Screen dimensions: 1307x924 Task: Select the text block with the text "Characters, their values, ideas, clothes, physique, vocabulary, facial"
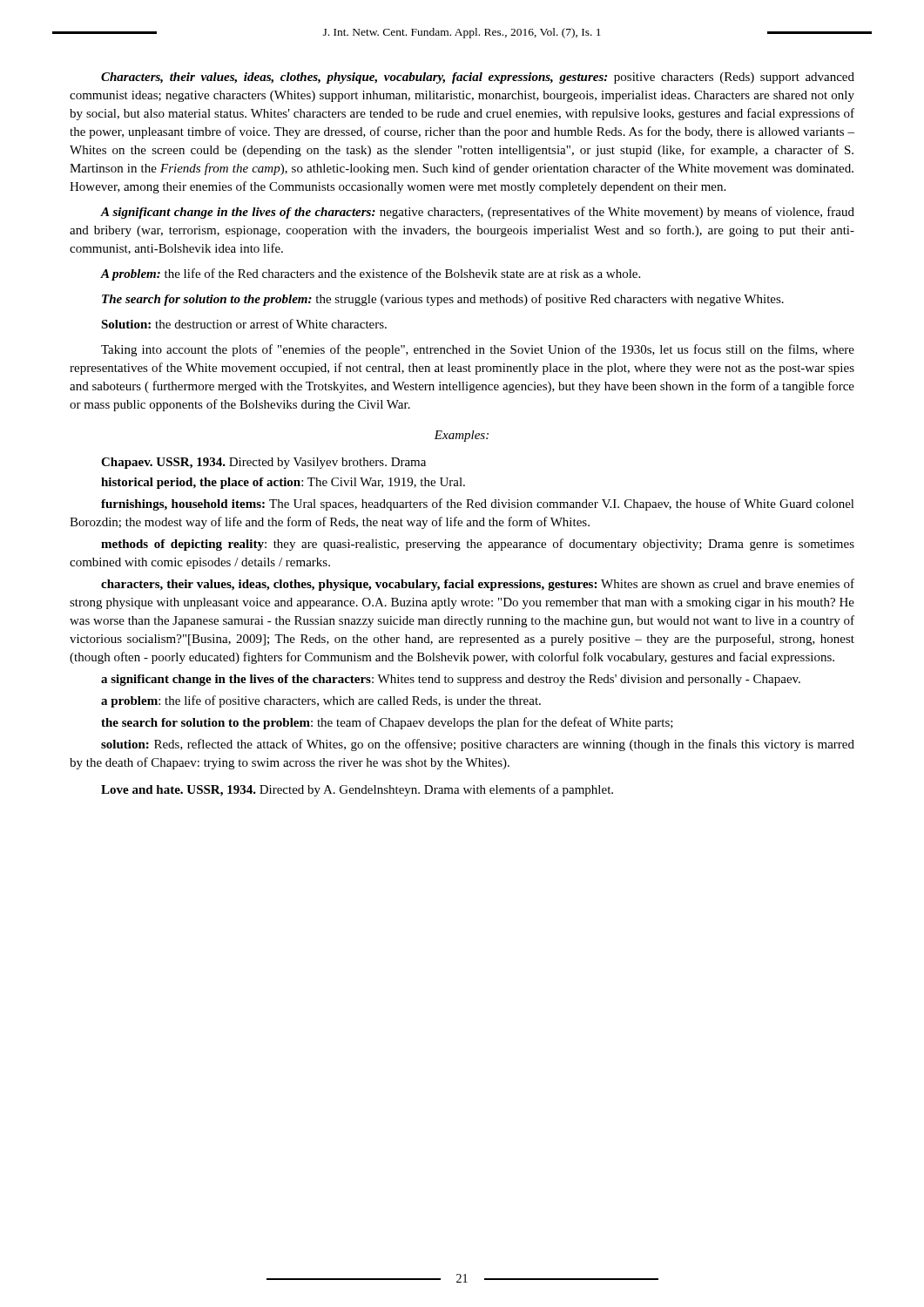462,132
